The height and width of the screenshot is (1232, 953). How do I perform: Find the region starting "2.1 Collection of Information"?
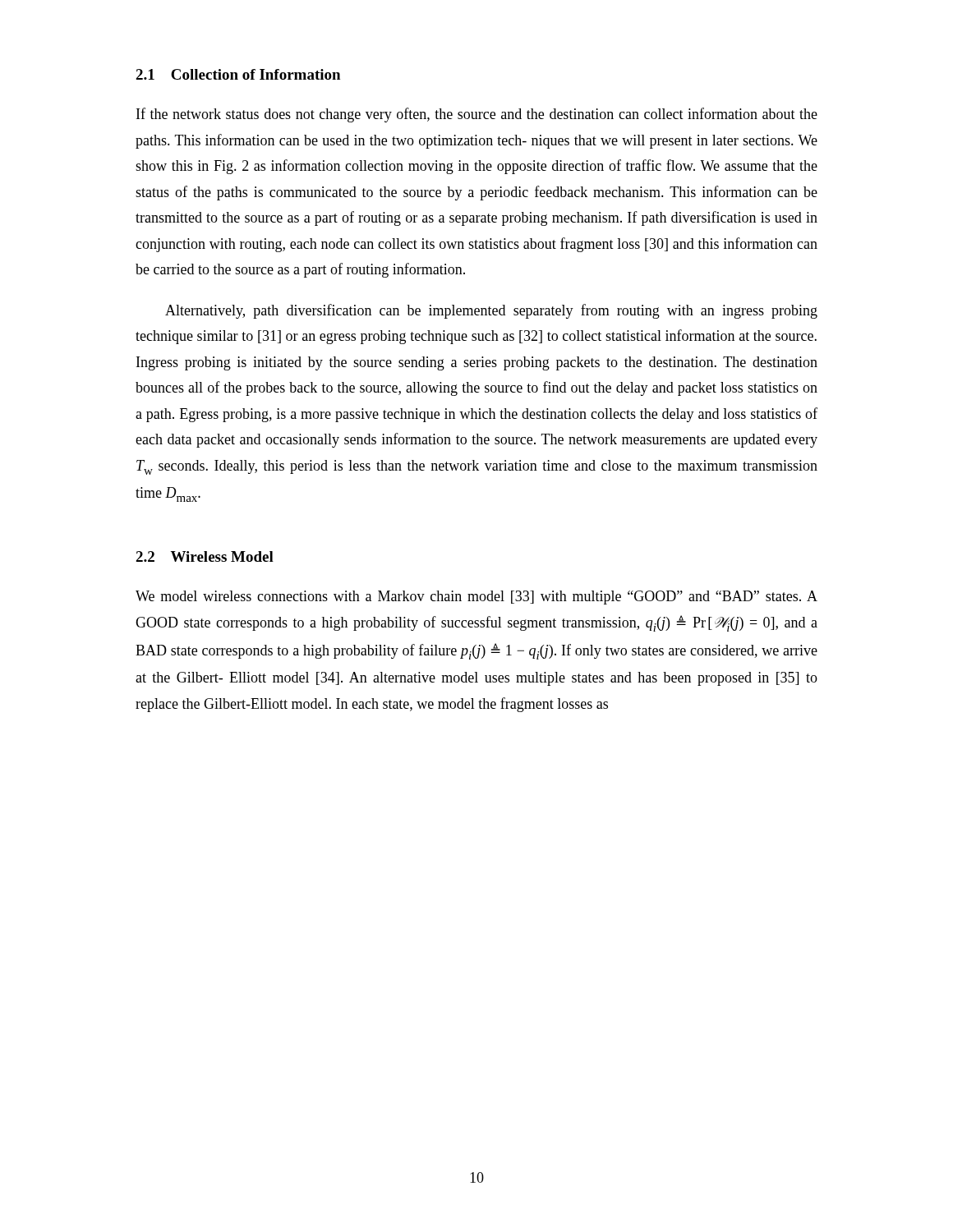[238, 74]
